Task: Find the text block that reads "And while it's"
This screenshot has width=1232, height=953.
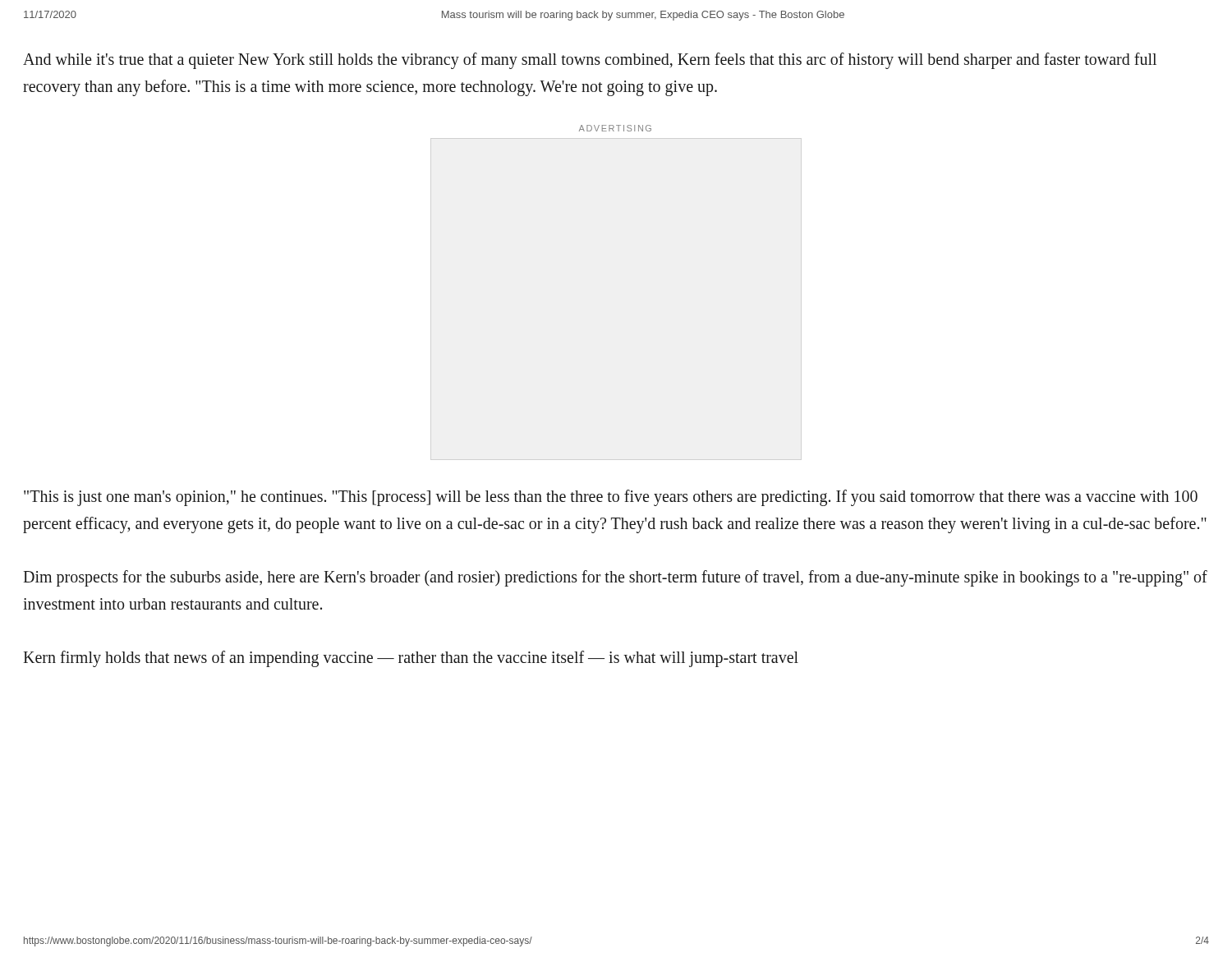Action: (590, 73)
